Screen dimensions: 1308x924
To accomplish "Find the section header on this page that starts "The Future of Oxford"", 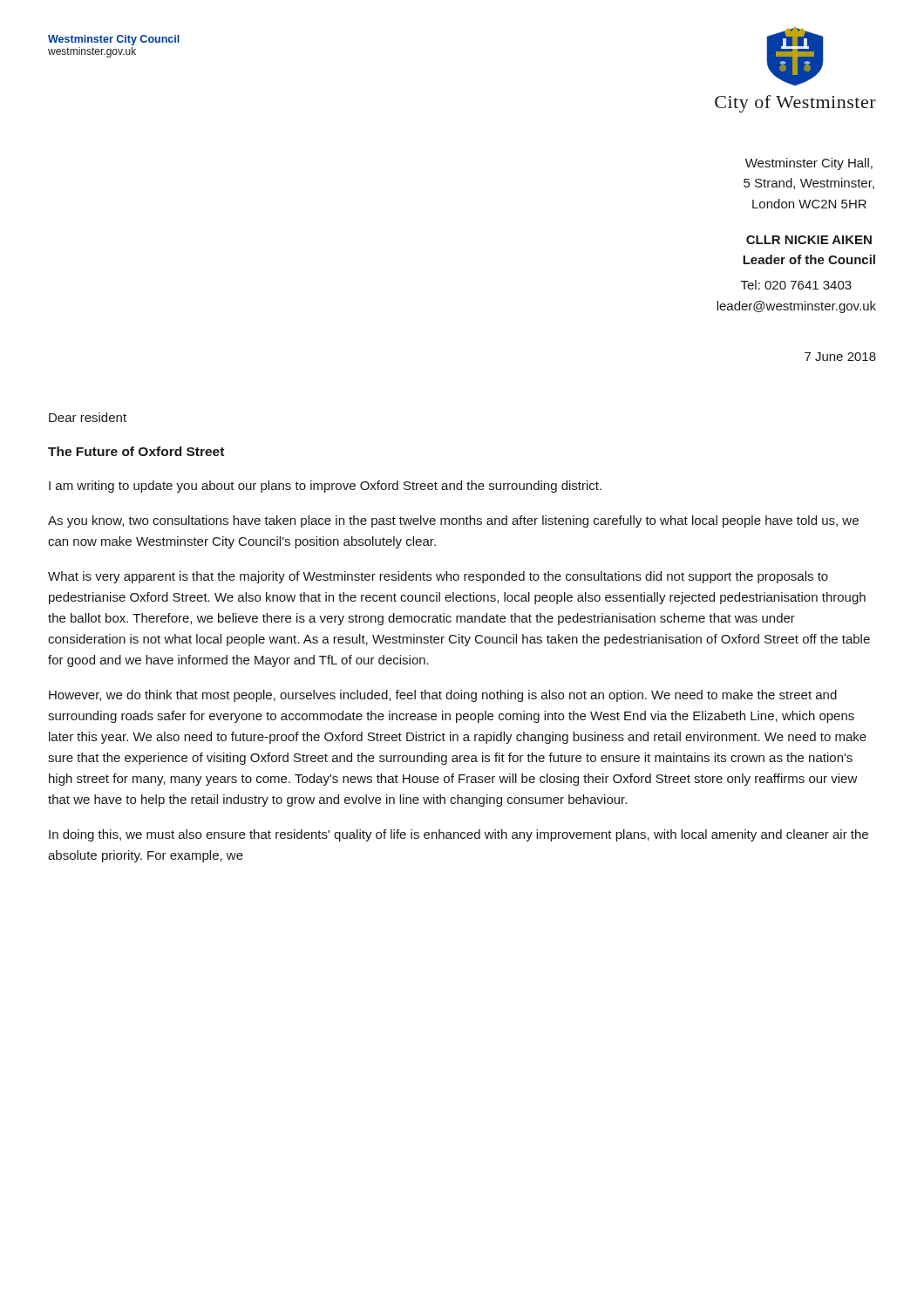I will coord(136,451).
